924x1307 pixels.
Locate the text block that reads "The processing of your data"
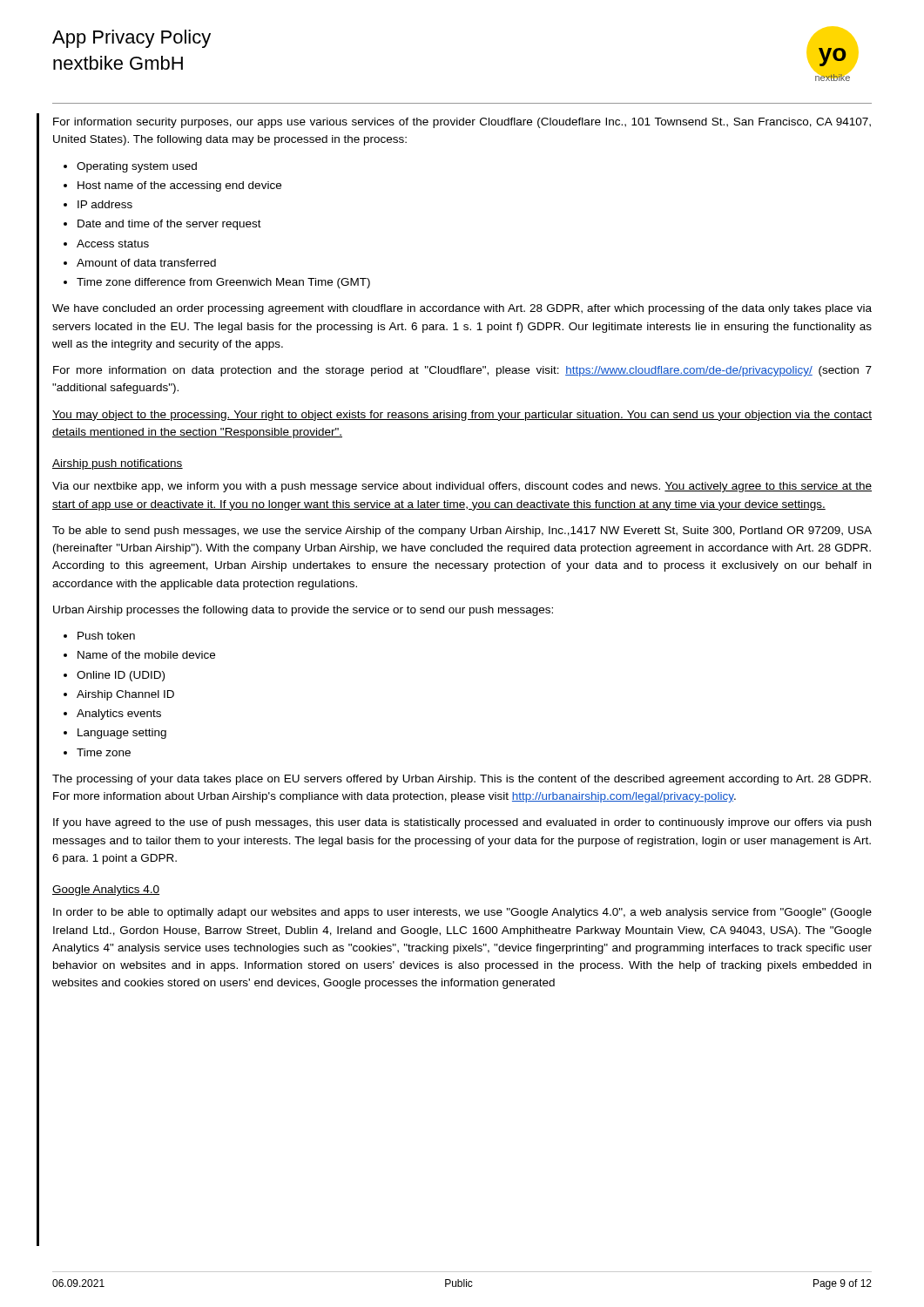pos(462,787)
